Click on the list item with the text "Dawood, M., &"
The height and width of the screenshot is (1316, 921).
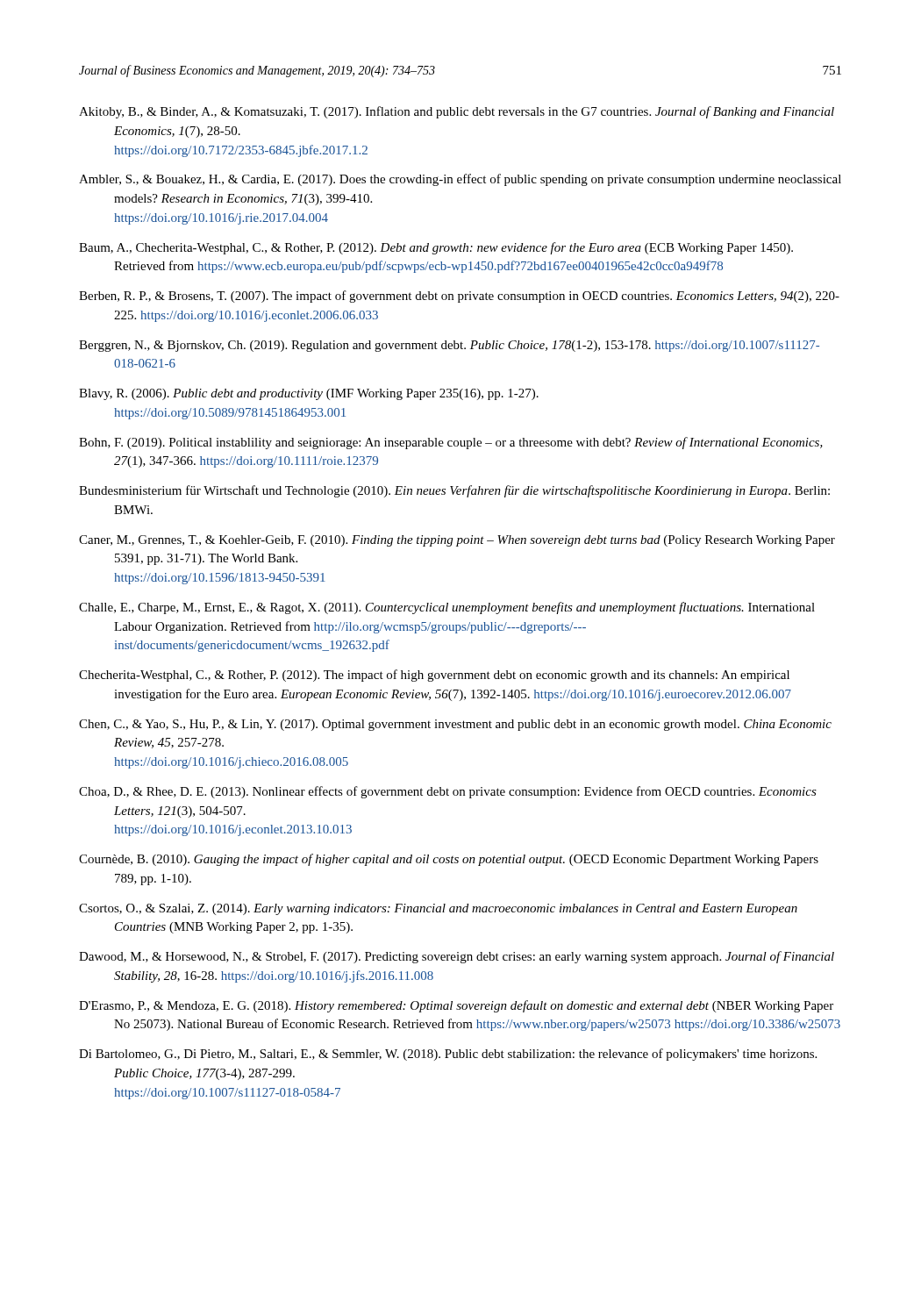[x=457, y=966]
